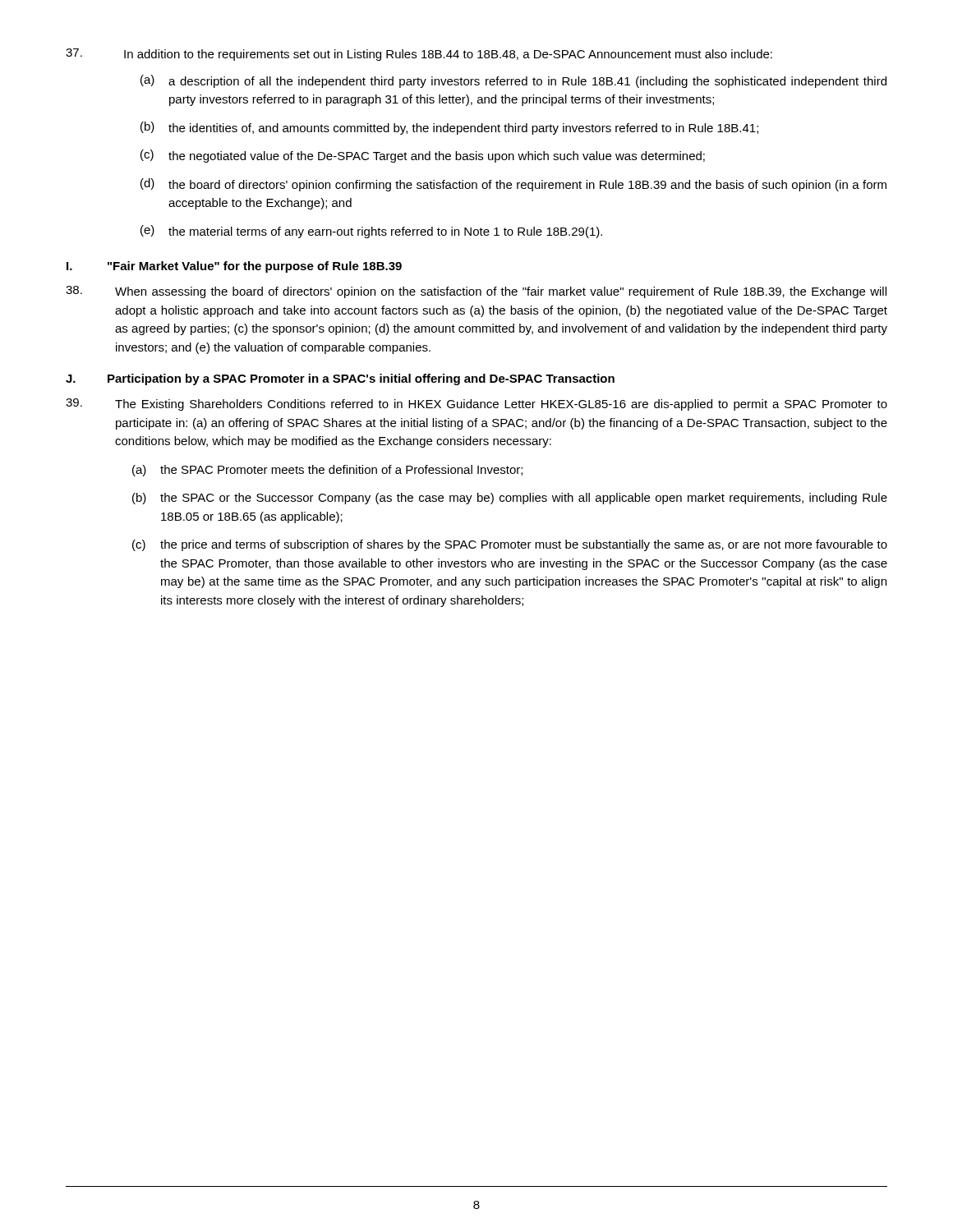953x1232 pixels.
Task: Select the text starting "(b) the identities of, and amounts"
Action: click(x=513, y=128)
